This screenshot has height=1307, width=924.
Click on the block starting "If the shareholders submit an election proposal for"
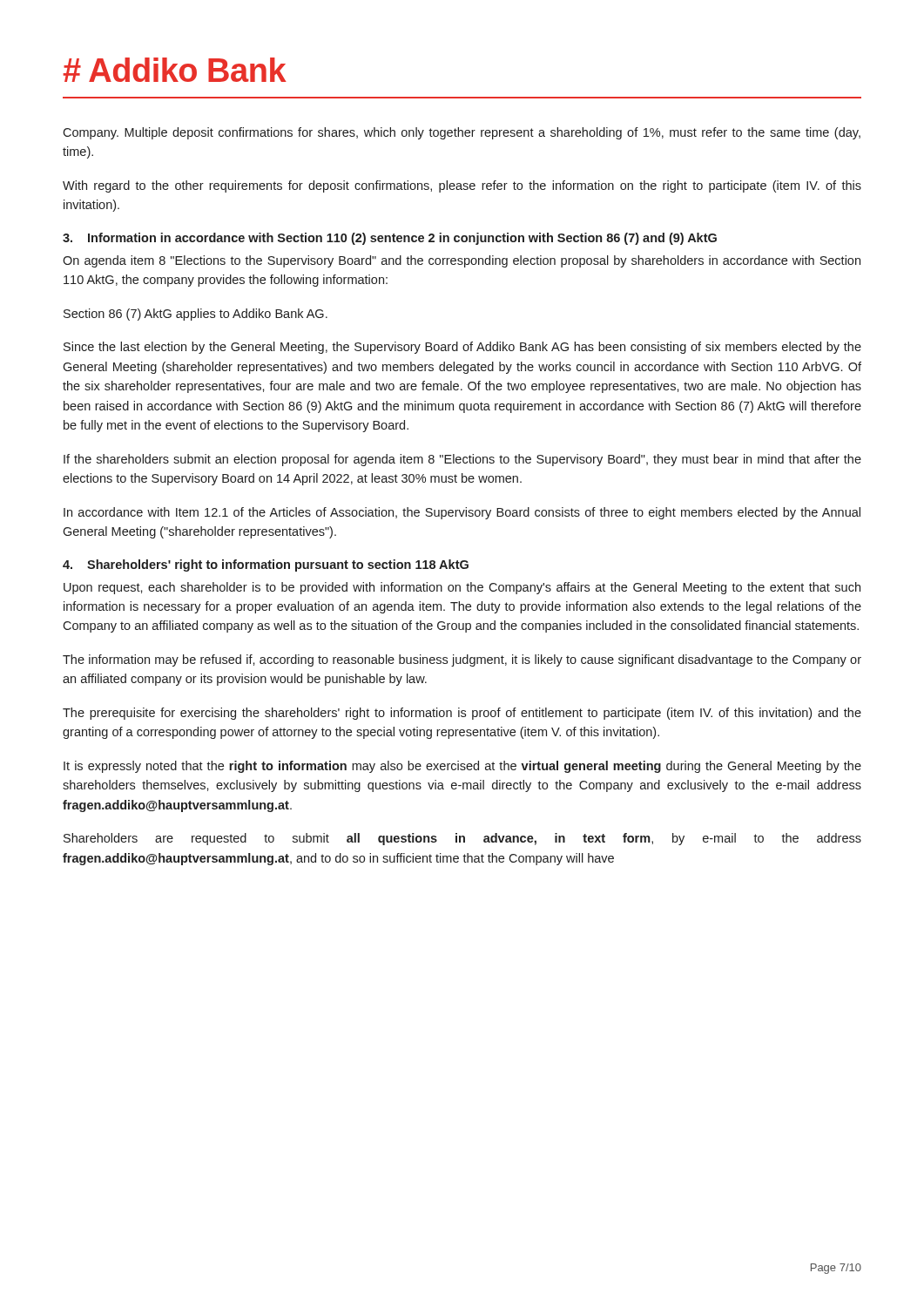pyautogui.click(x=462, y=469)
